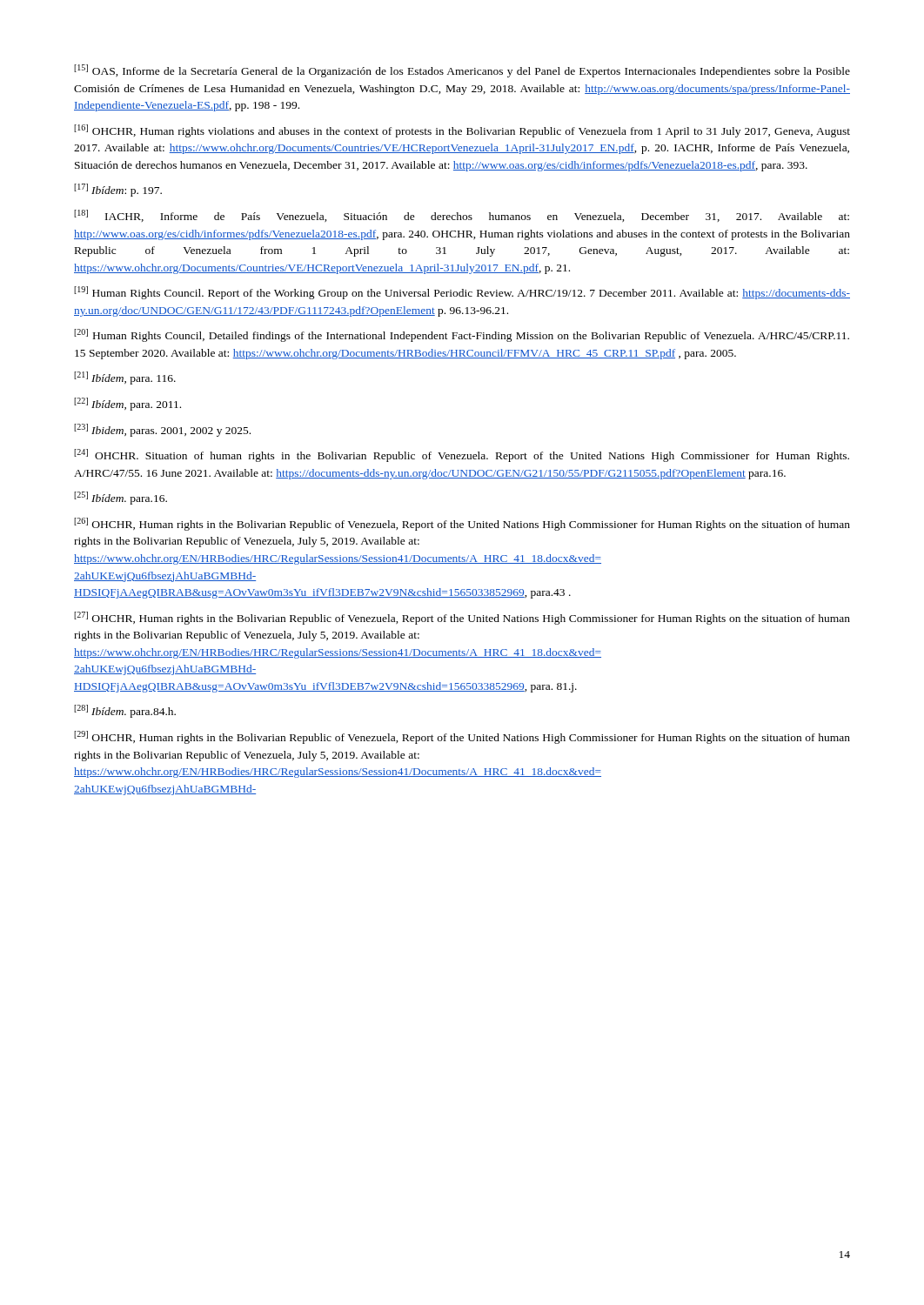Navigate to the text block starting "[25] Ibídem. para.16."
The width and height of the screenshot is (924, 1305).
point(121,497)
